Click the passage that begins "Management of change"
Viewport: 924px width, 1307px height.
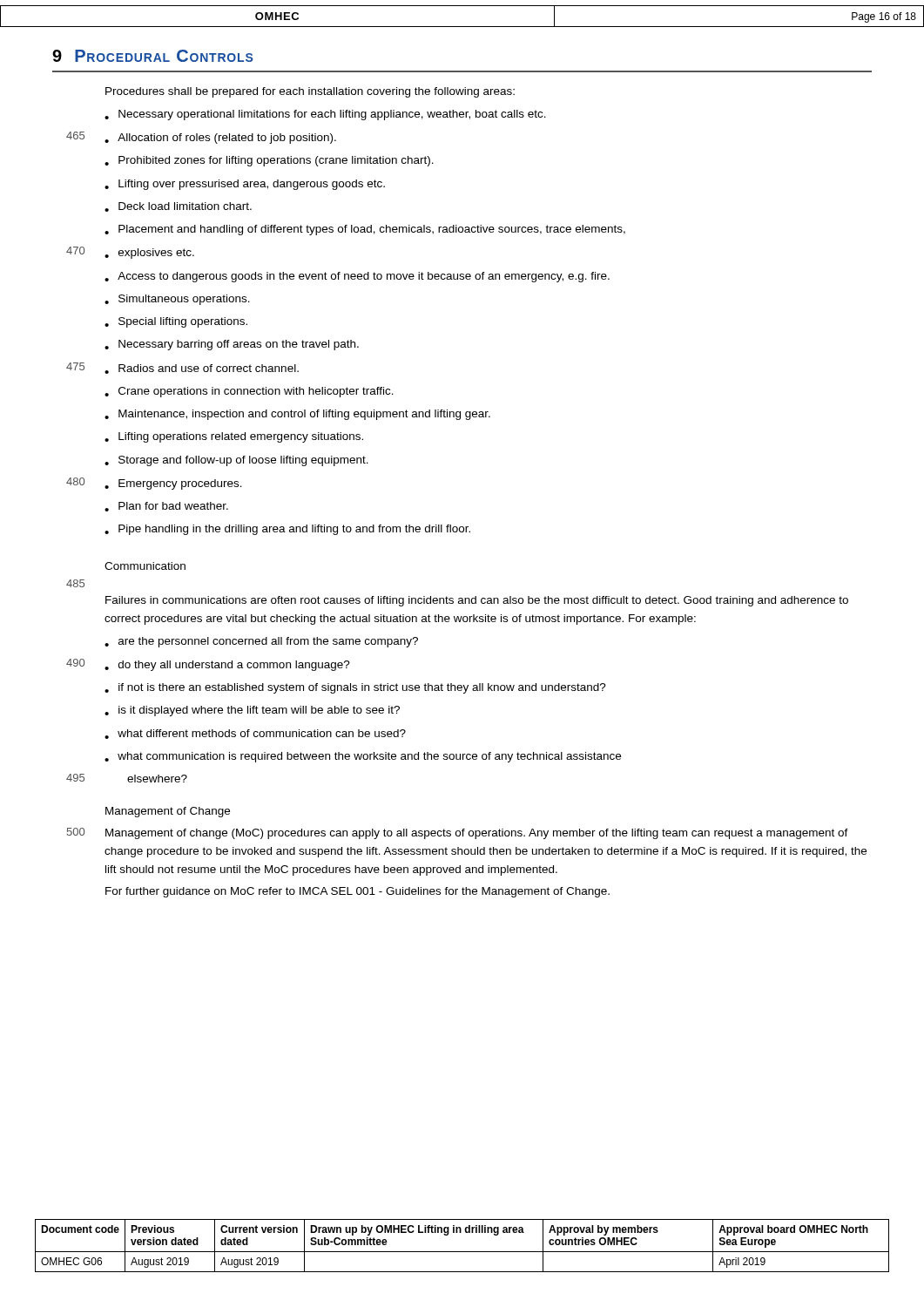pos(486,851)
